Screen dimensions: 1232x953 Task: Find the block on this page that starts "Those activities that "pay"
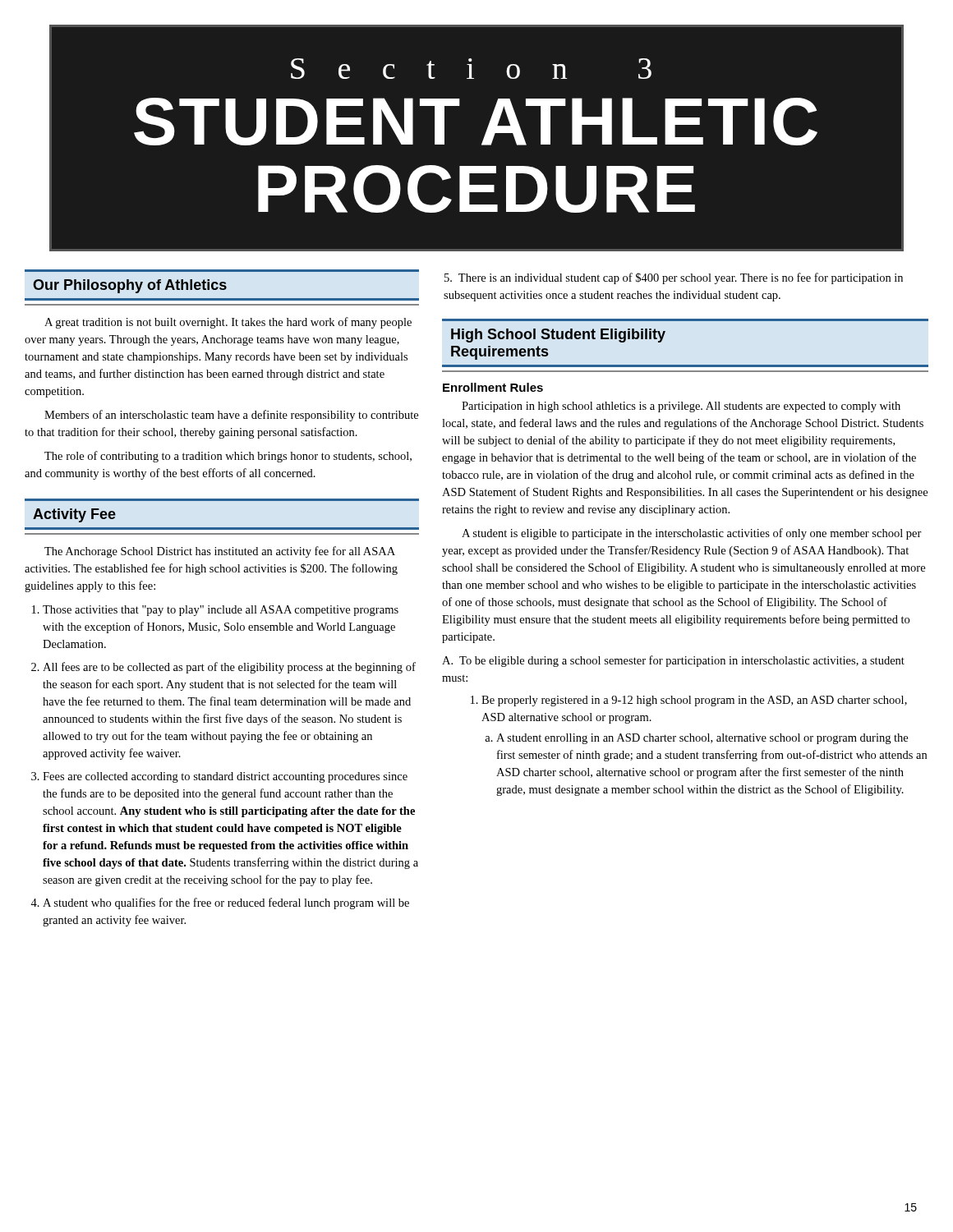click(x=221, y=627)
